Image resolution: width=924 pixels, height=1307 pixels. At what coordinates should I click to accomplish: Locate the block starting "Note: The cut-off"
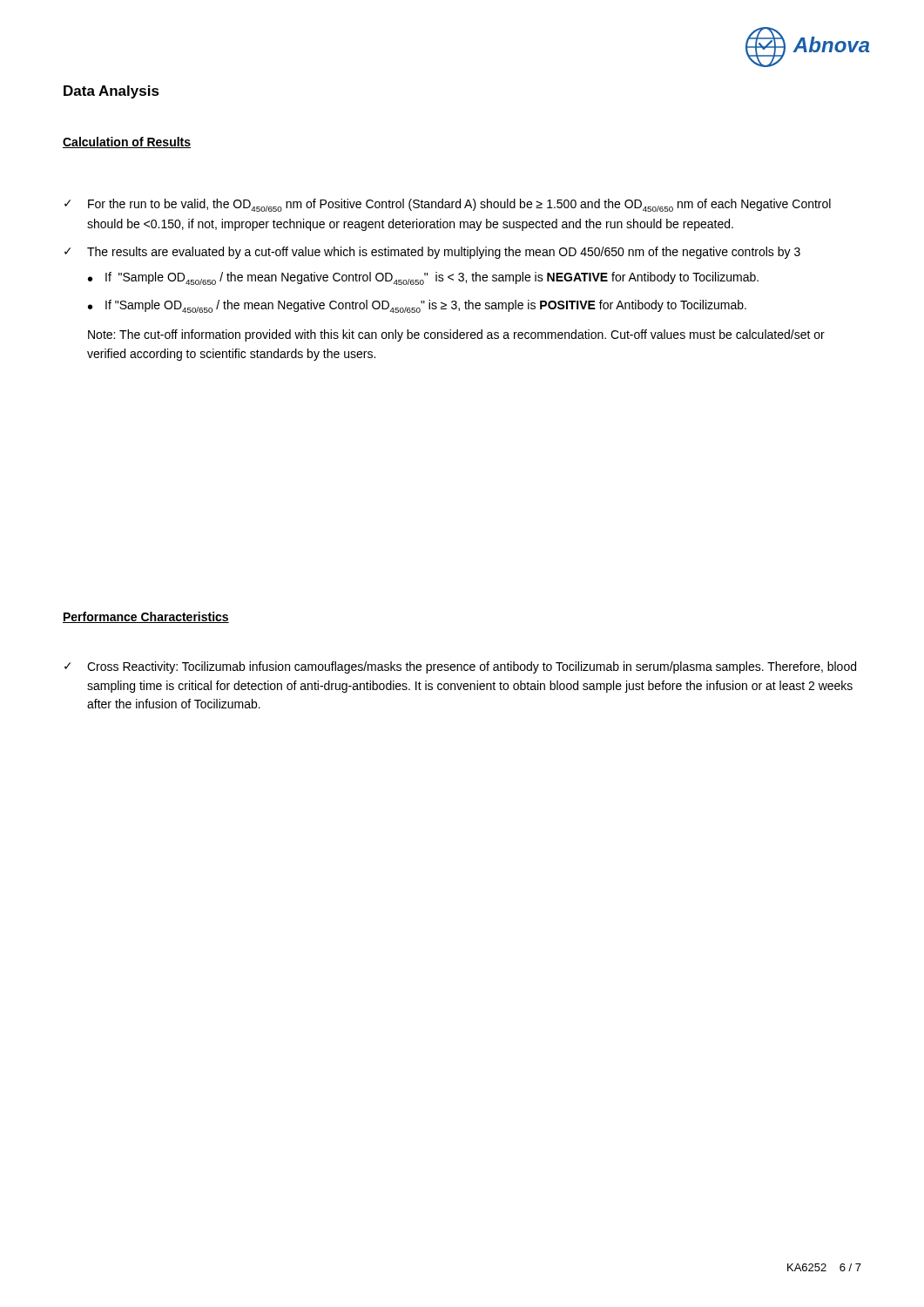456,344
